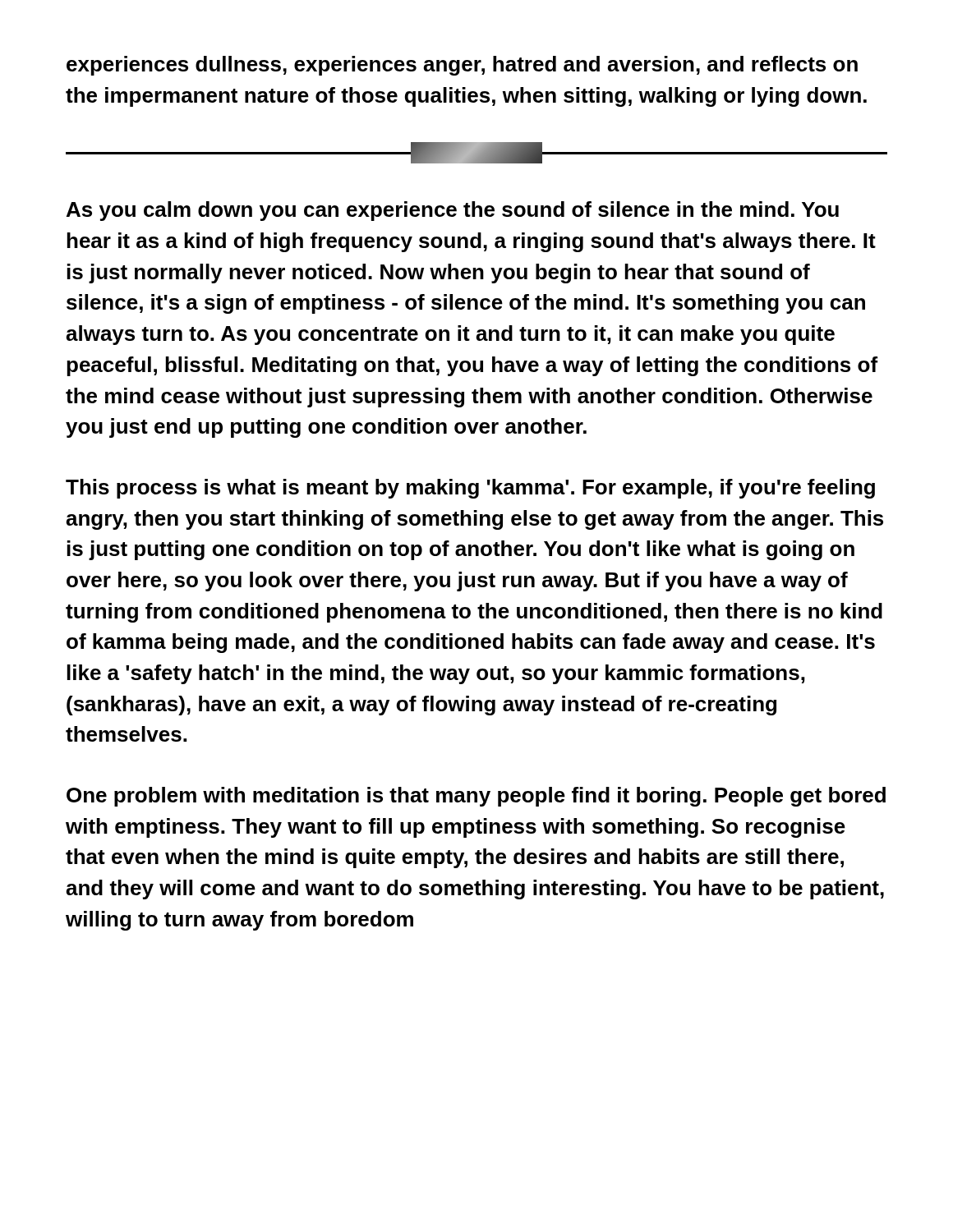953x1232 pixels.
Task: Find the text block that reads "experiences dullness, experiences anger, hatred"
Action: (467, 80)
